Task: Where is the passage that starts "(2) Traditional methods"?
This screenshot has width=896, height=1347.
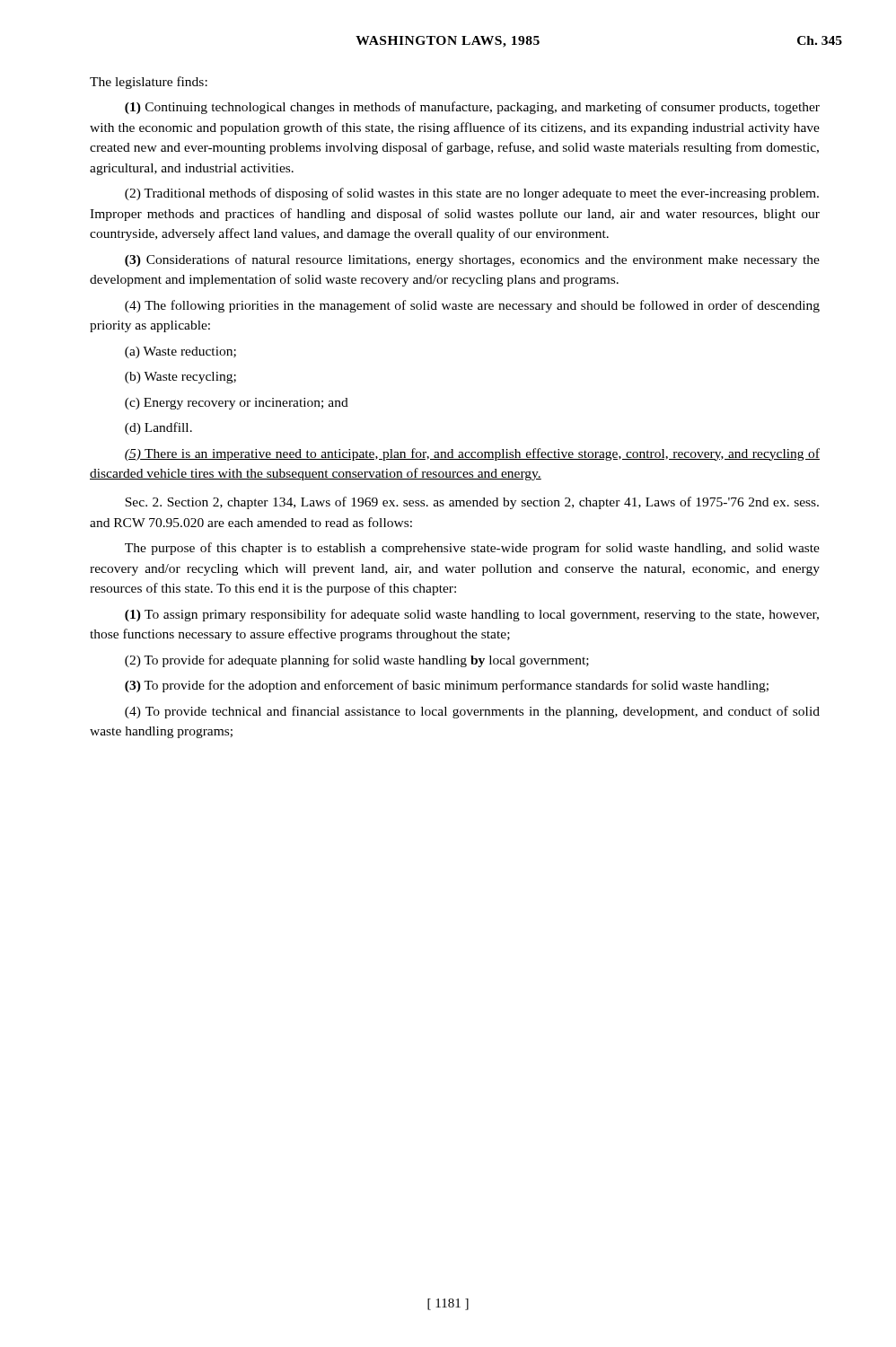Action: pyautogui.click(x=455, y=214)
